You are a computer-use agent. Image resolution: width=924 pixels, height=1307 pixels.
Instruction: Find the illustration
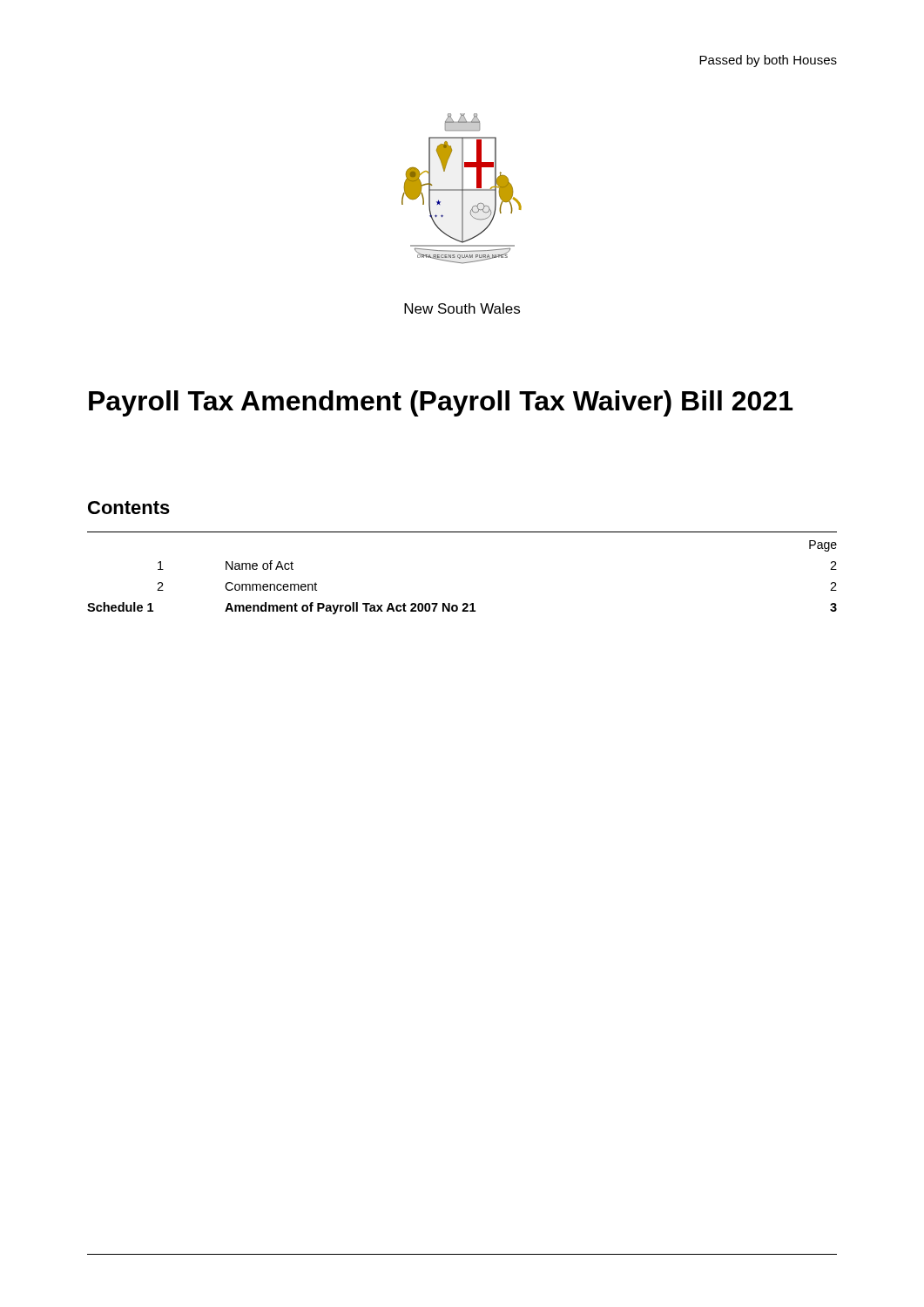[x=462, y=192]
